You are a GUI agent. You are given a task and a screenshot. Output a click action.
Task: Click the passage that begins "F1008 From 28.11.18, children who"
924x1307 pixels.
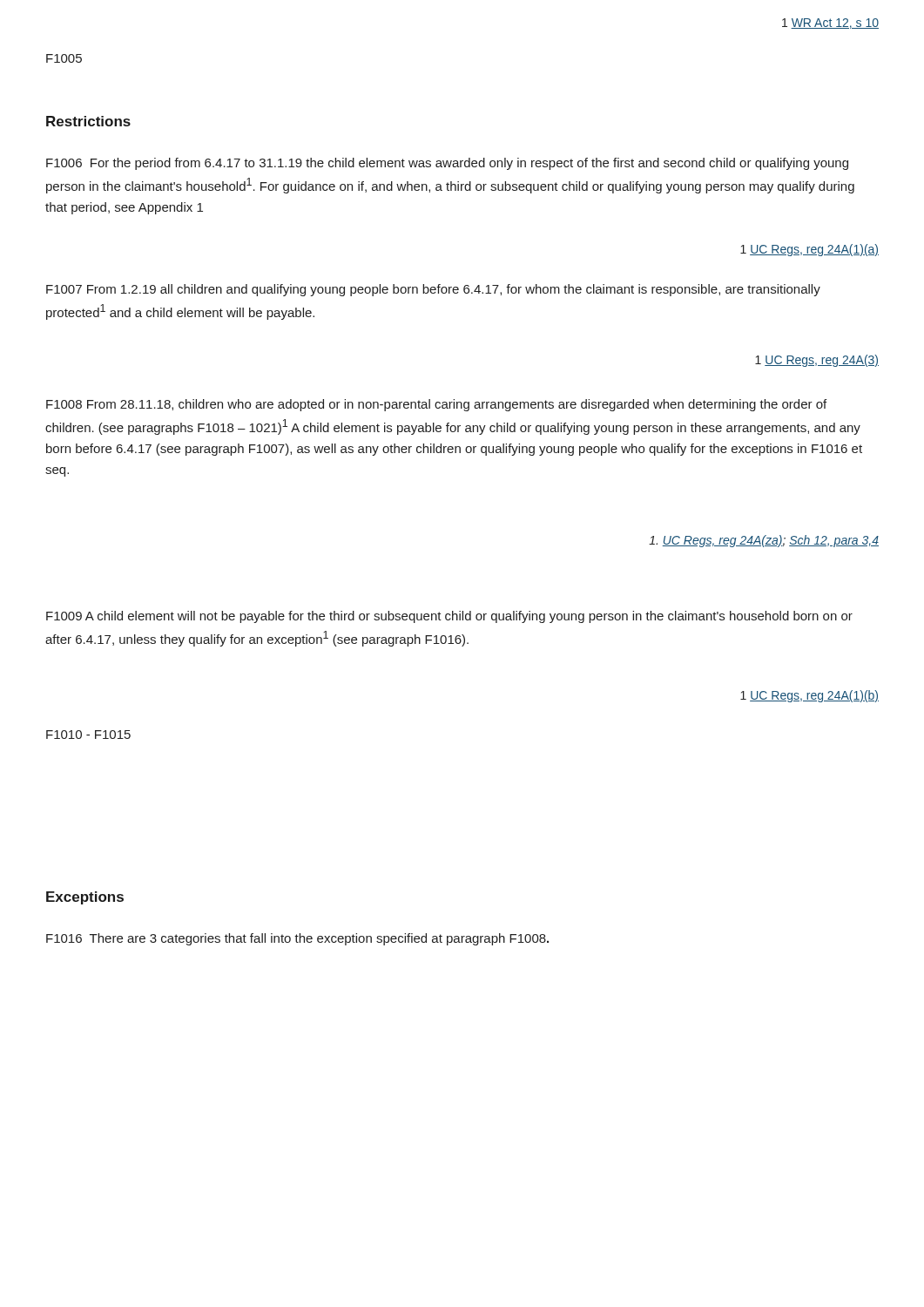(x=454, y=437)
